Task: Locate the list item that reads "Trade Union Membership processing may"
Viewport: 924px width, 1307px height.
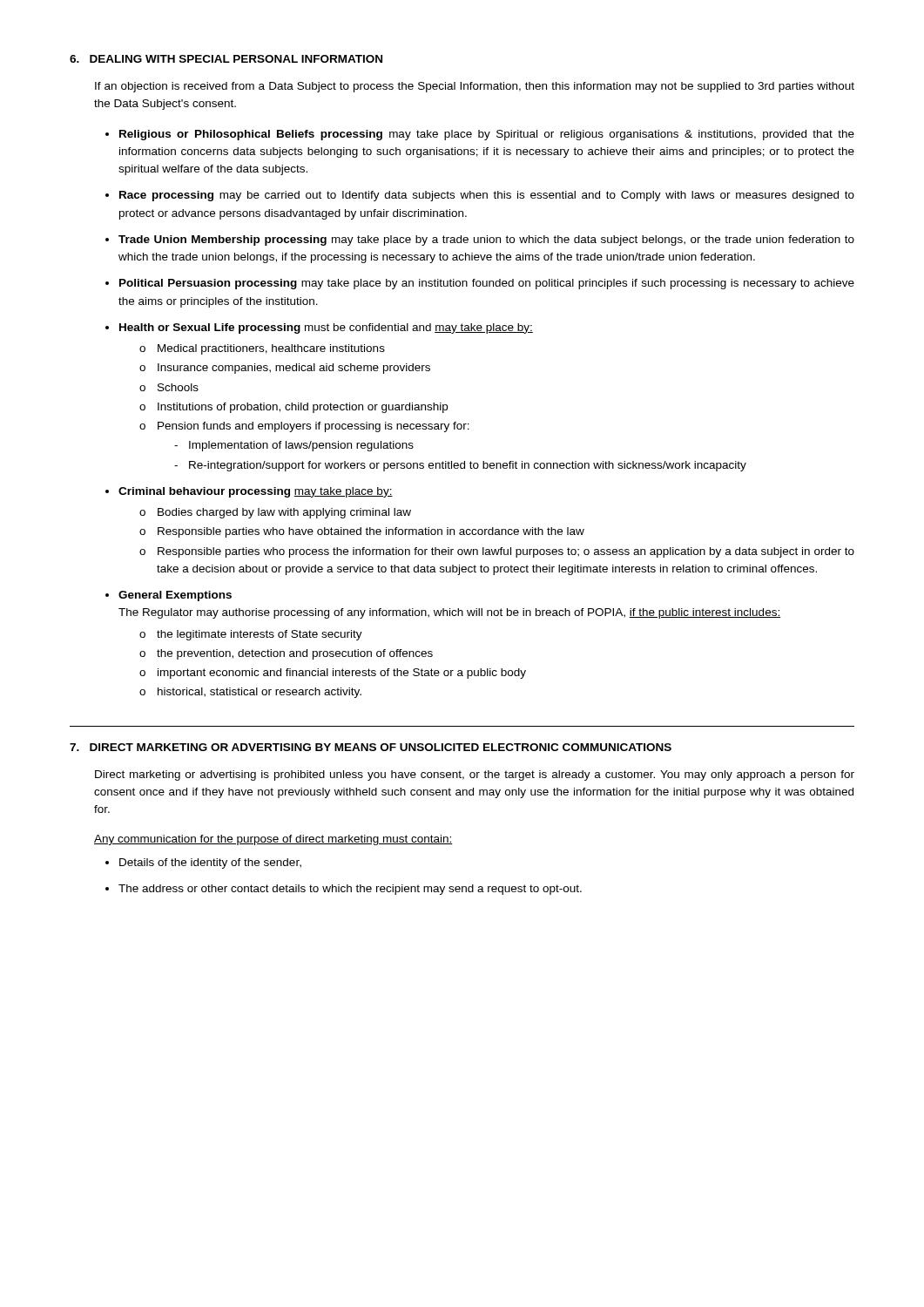Action: pyautogui.click(x=486, y=248)
